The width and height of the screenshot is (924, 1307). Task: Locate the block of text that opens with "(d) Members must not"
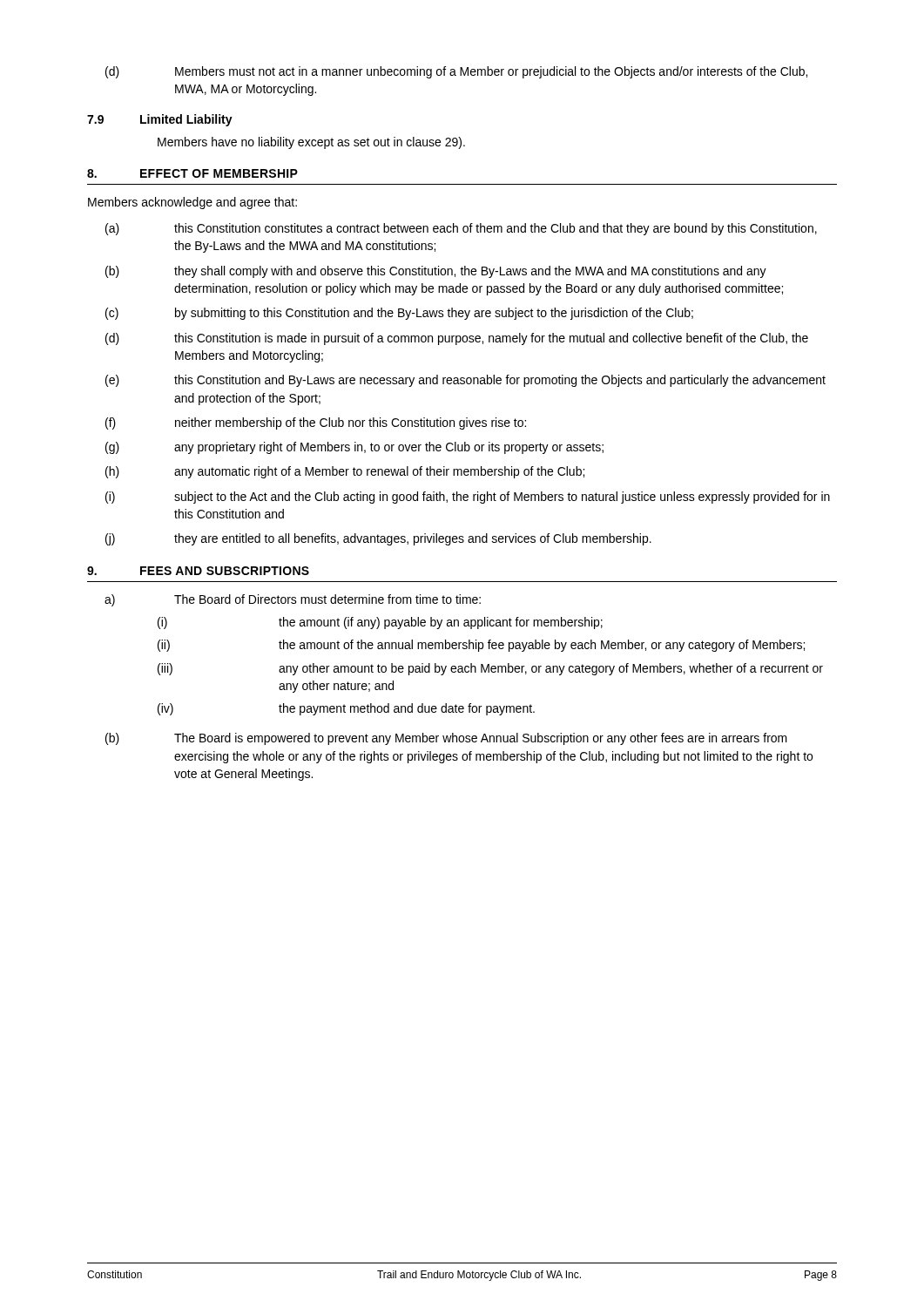(462, 80)
